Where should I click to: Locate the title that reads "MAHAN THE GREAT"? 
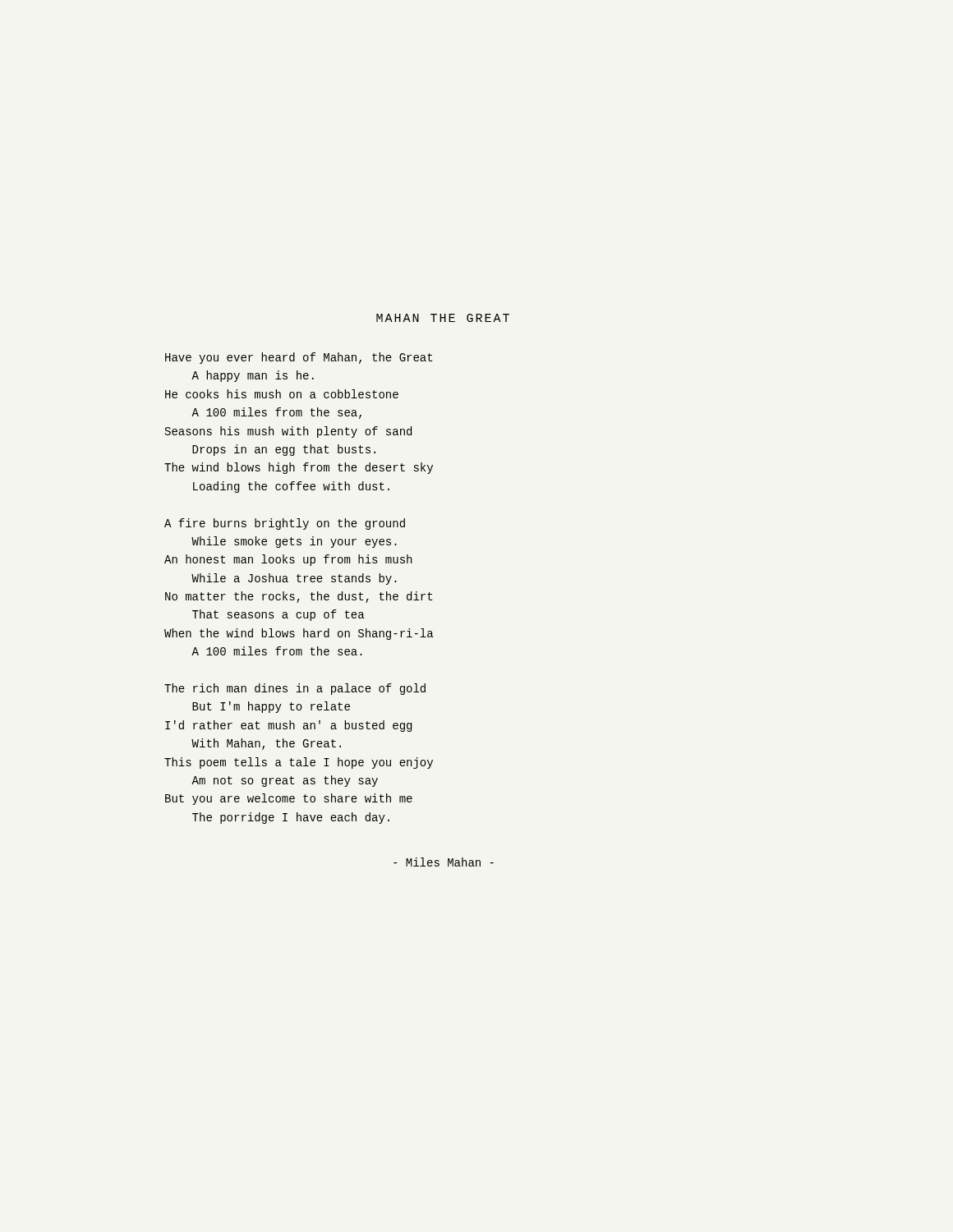point(444,319)
